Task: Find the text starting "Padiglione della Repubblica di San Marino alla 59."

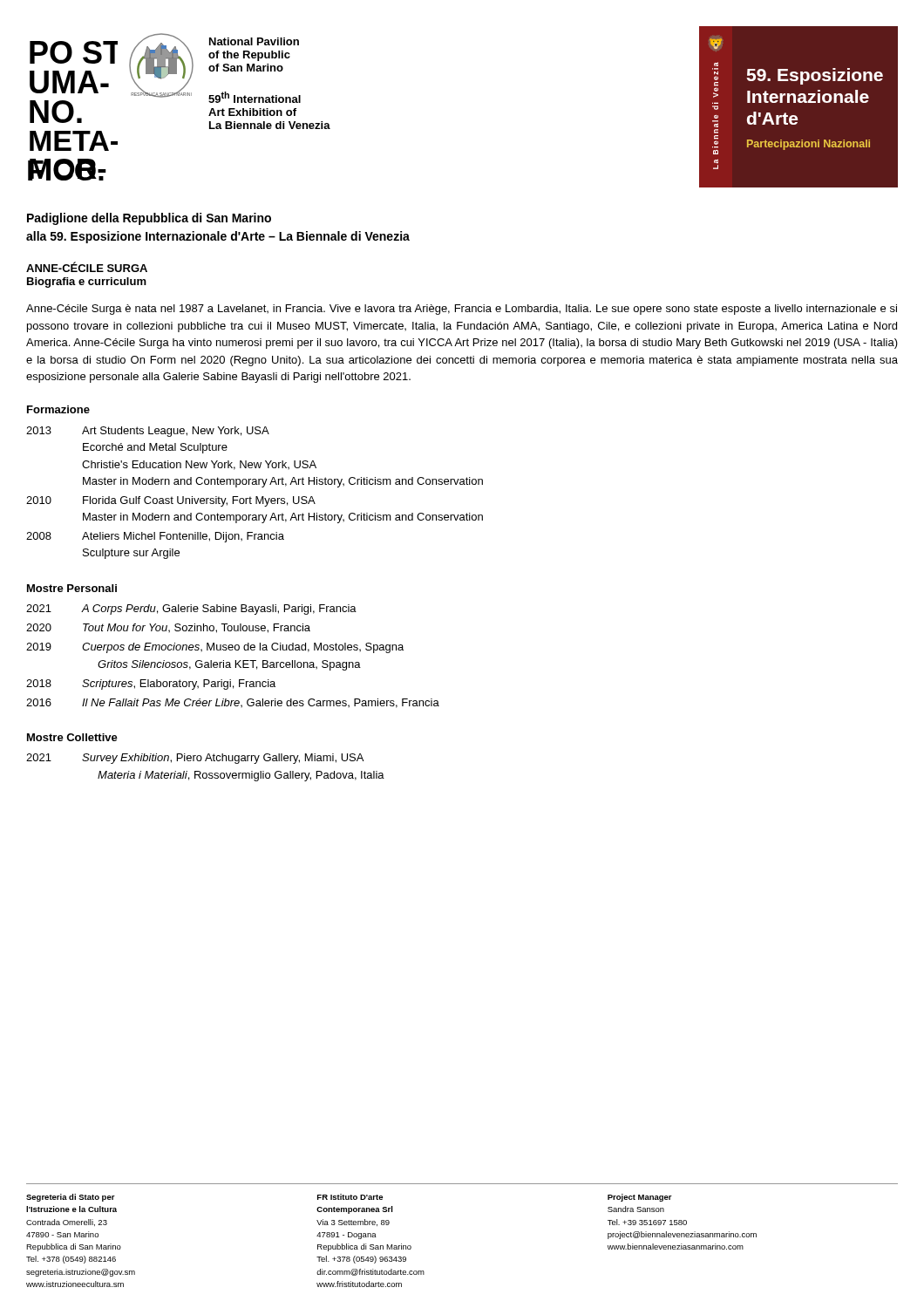Action: [218, 227]
